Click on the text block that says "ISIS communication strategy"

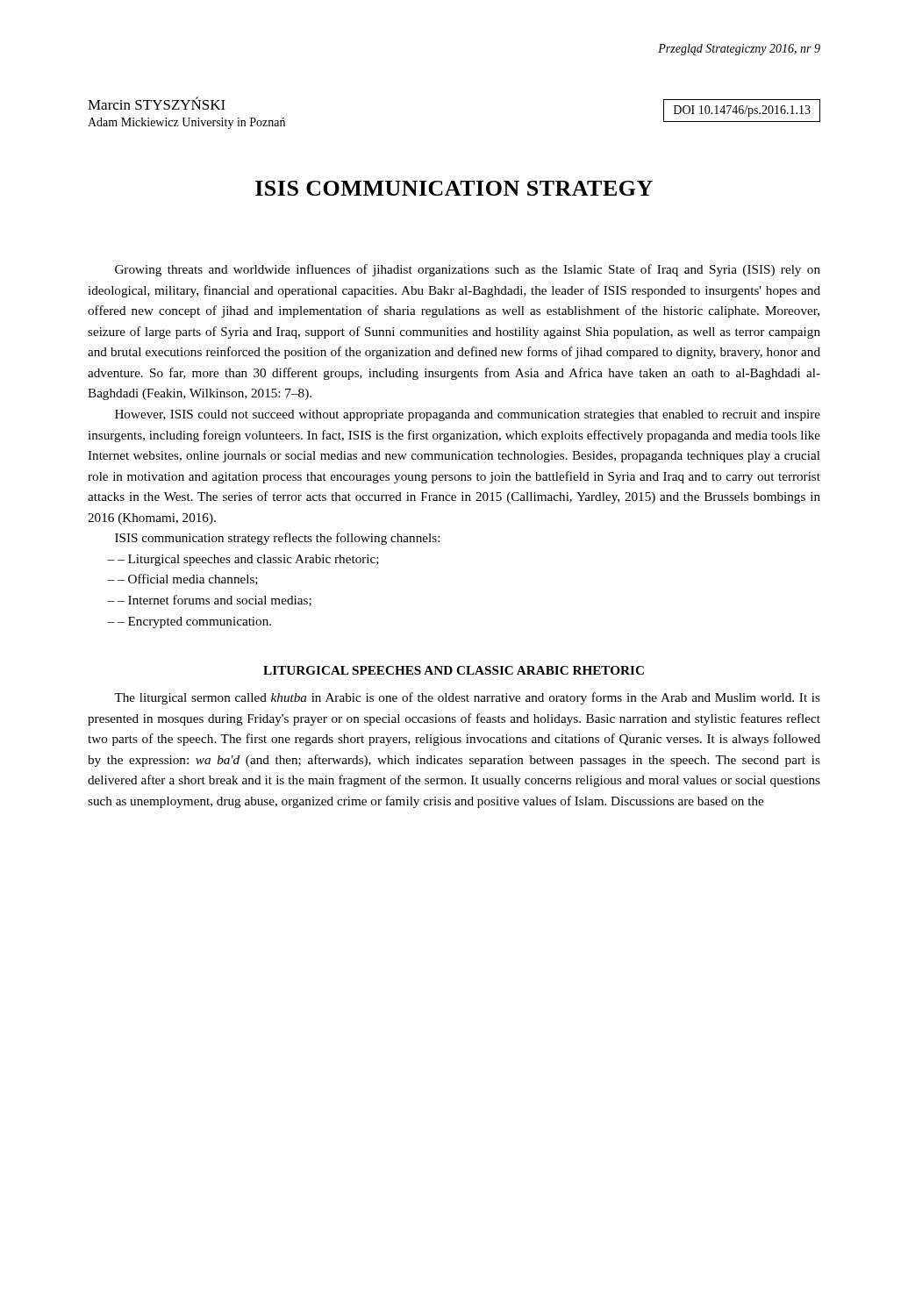[278, 538]
